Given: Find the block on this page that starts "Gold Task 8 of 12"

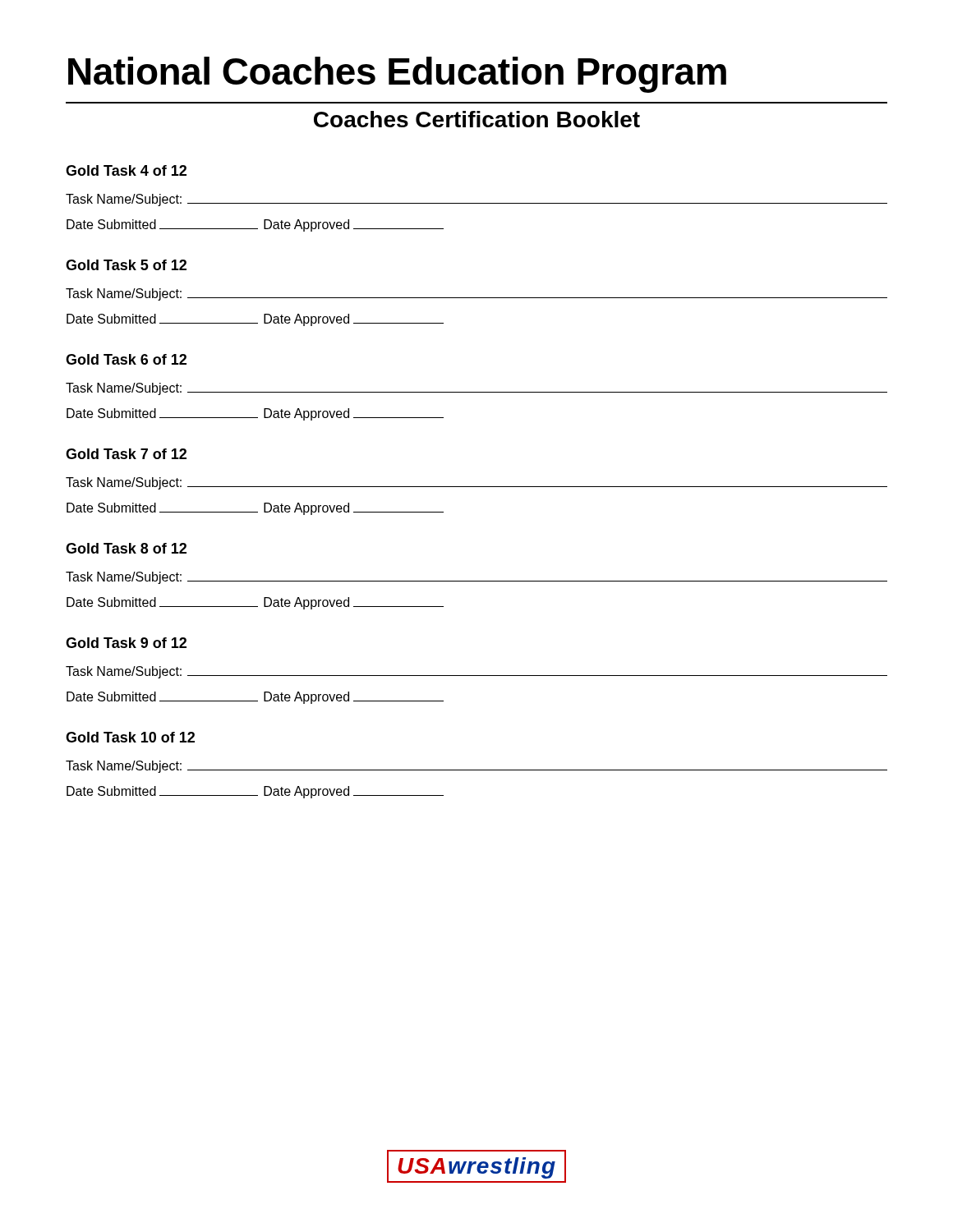Looking at the screenshot, I should pyautogui.click(x=476, y=575).
